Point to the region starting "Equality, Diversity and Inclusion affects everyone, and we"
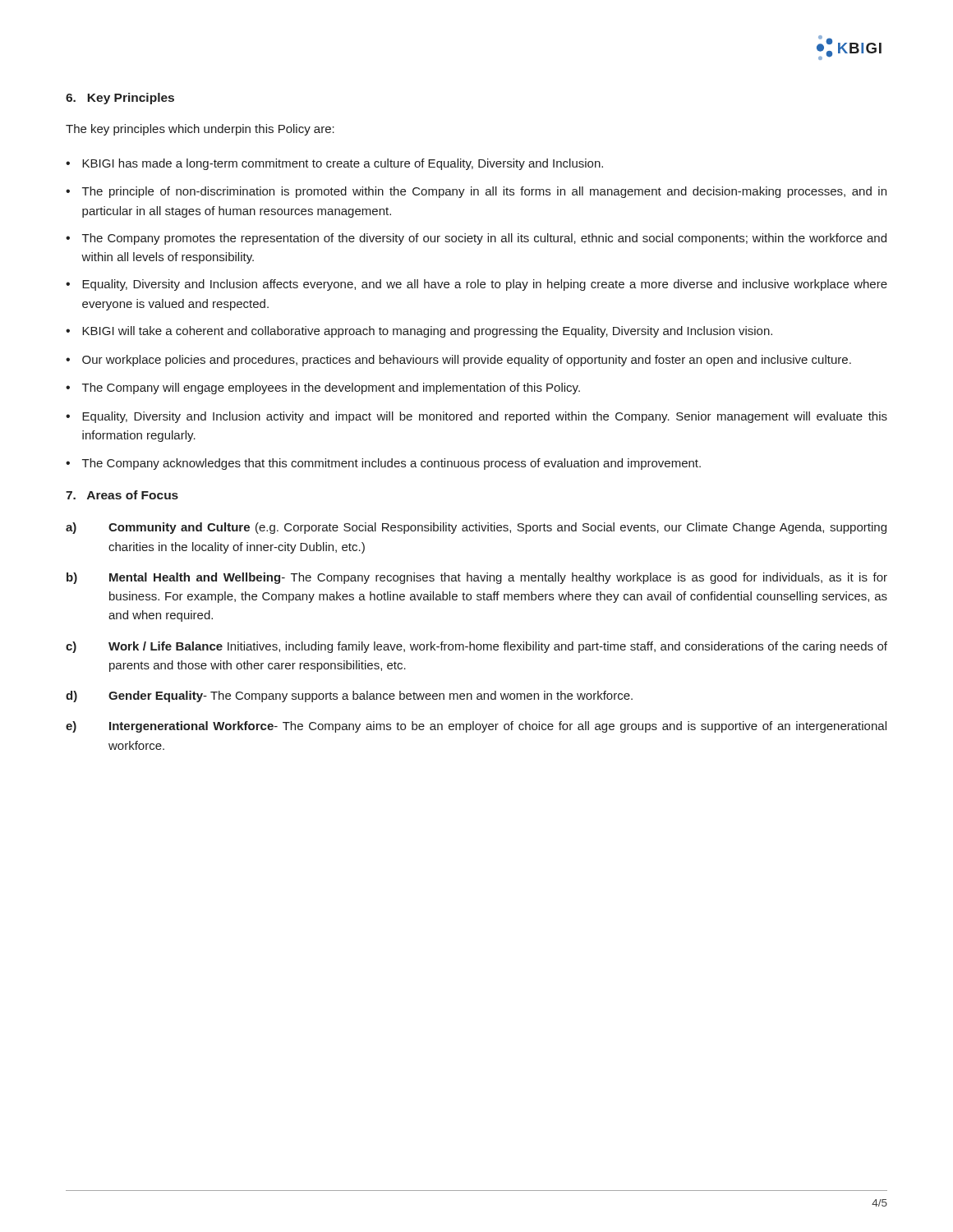The image size is (953, 1232). tap(485, 294)
